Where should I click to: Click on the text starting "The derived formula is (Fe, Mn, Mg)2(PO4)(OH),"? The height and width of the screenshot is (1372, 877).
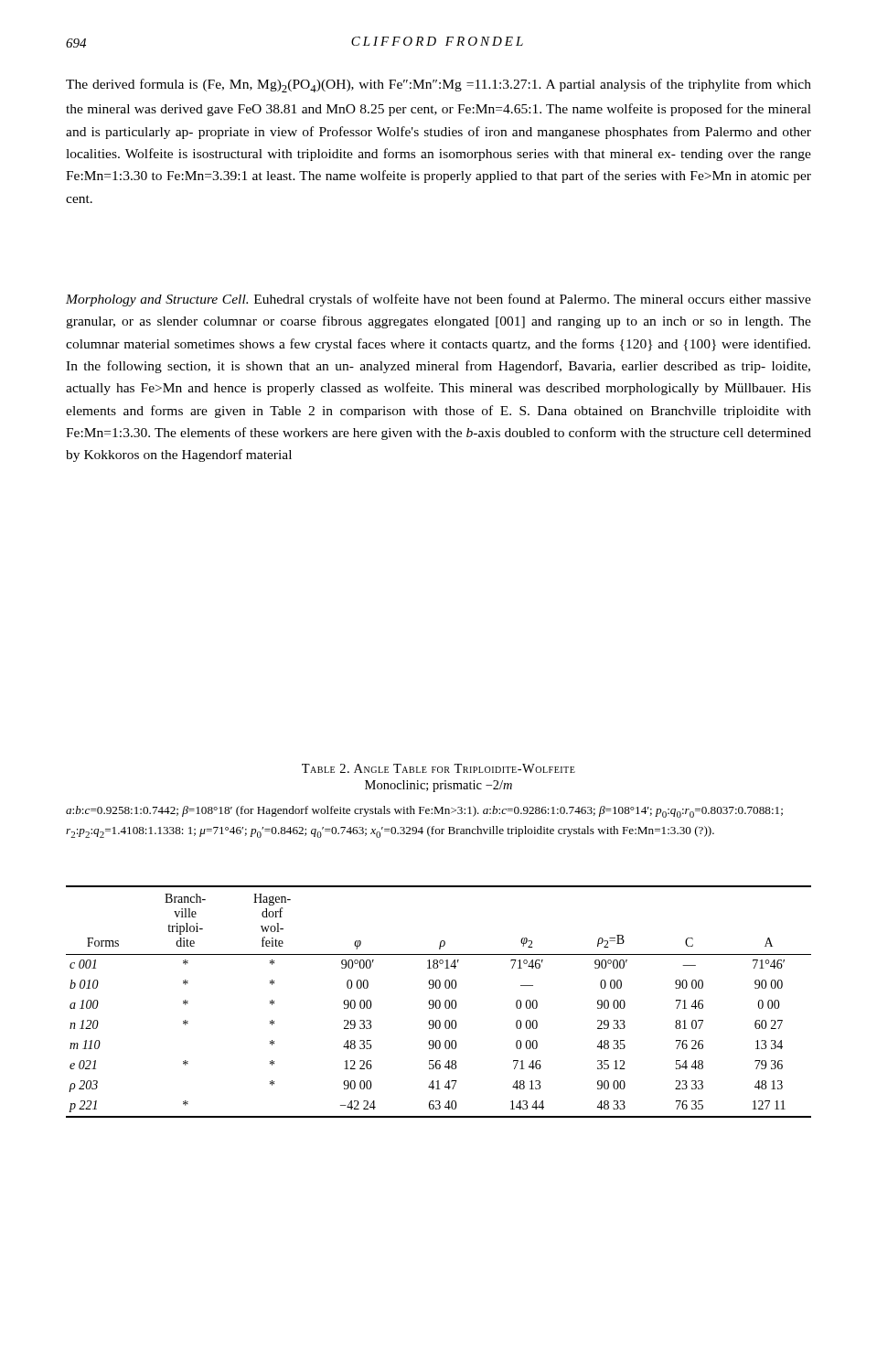tap(438, 141)
